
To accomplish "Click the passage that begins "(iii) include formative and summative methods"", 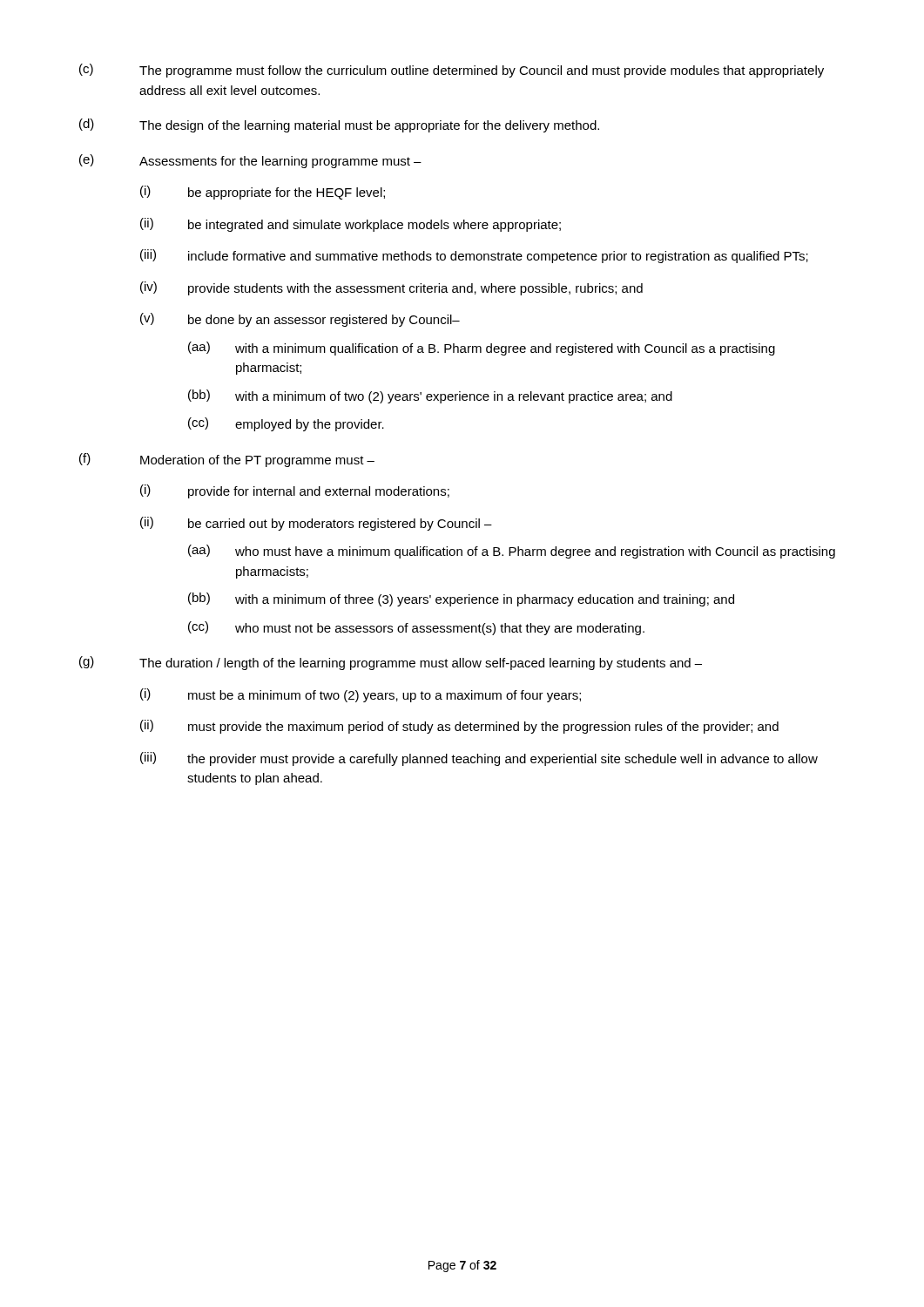I will (492, 256).
